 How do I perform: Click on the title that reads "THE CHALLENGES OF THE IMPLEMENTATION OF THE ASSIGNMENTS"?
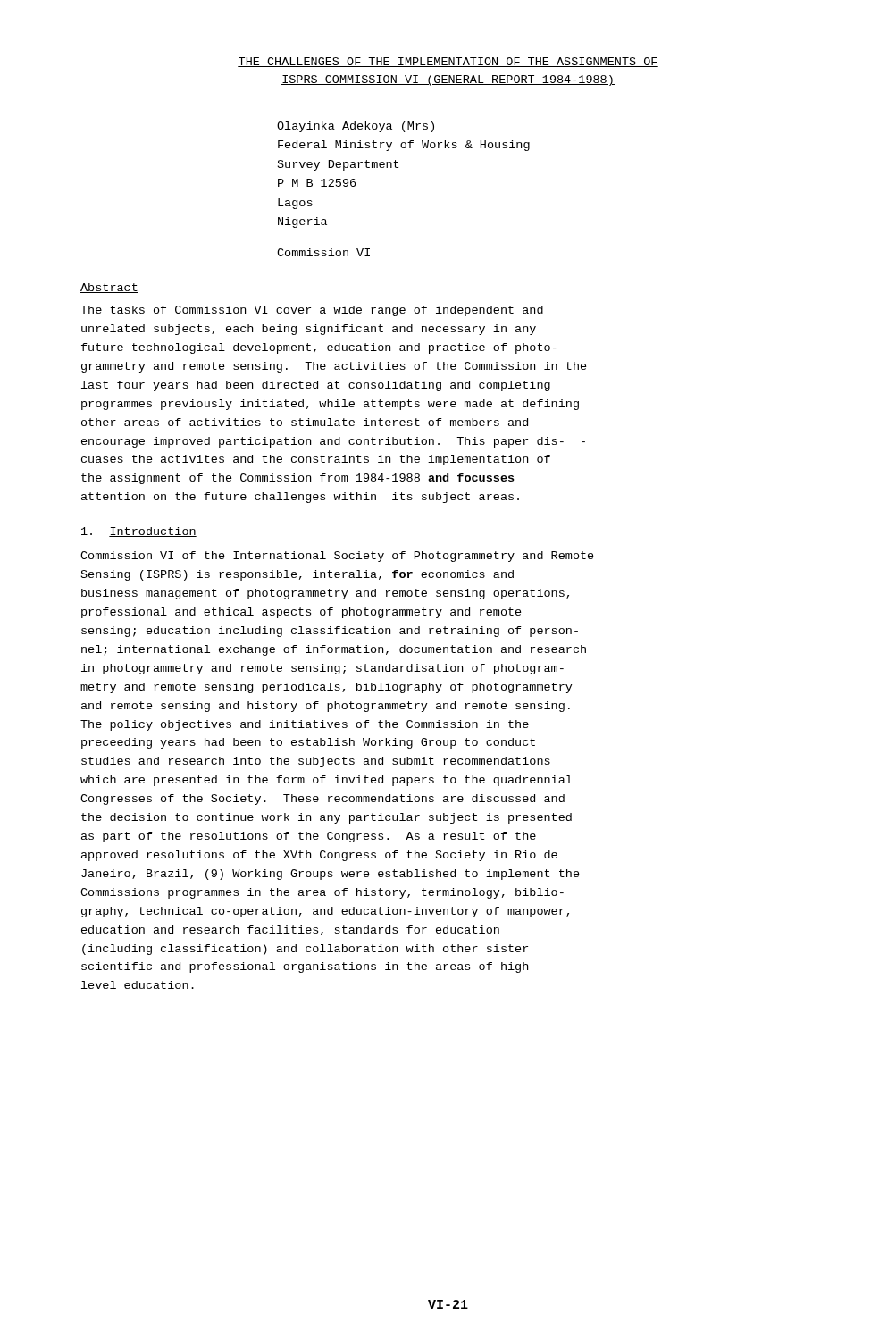tap(448, 71)
